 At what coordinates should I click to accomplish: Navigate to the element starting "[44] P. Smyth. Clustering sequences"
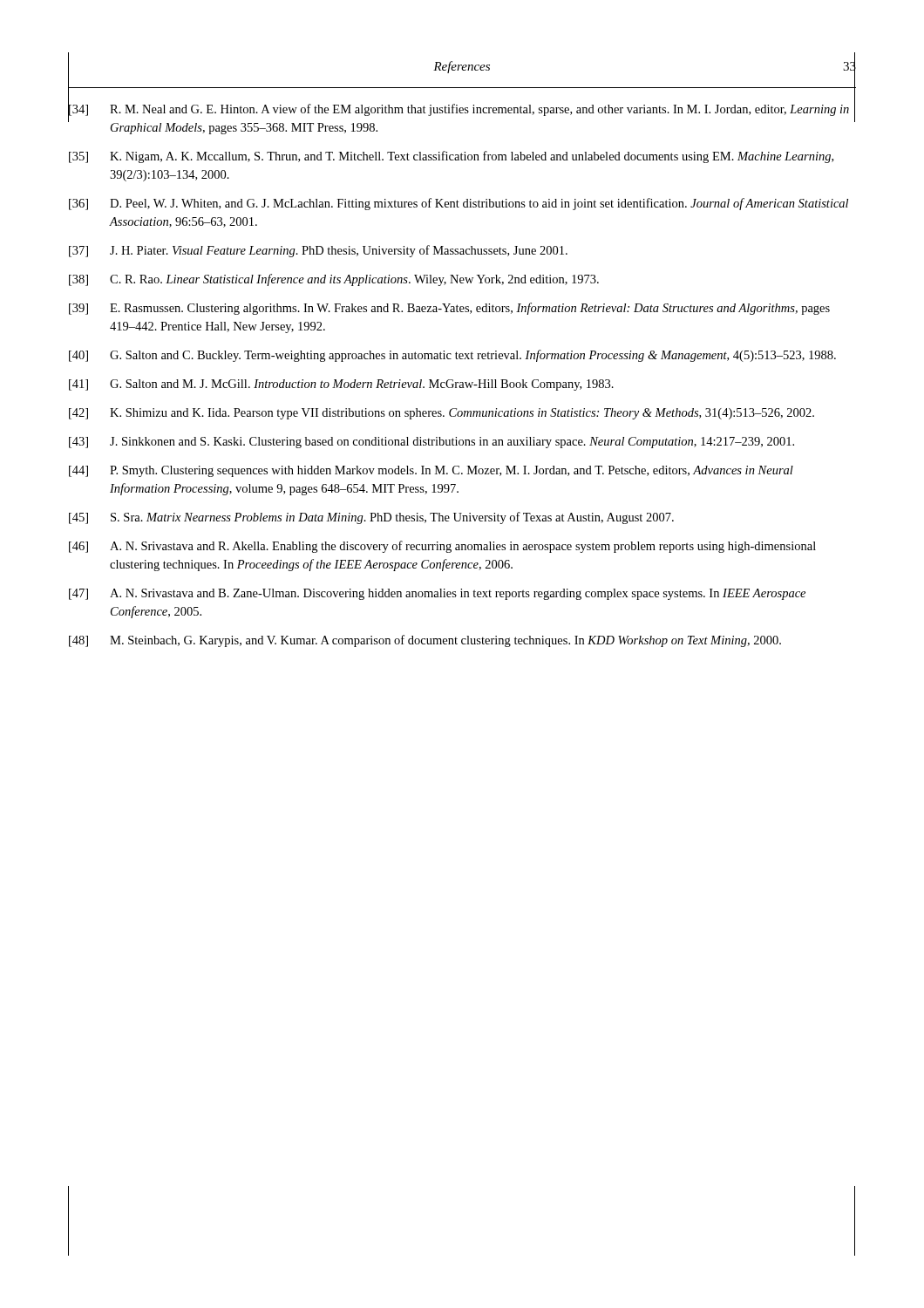click(462, 480)
